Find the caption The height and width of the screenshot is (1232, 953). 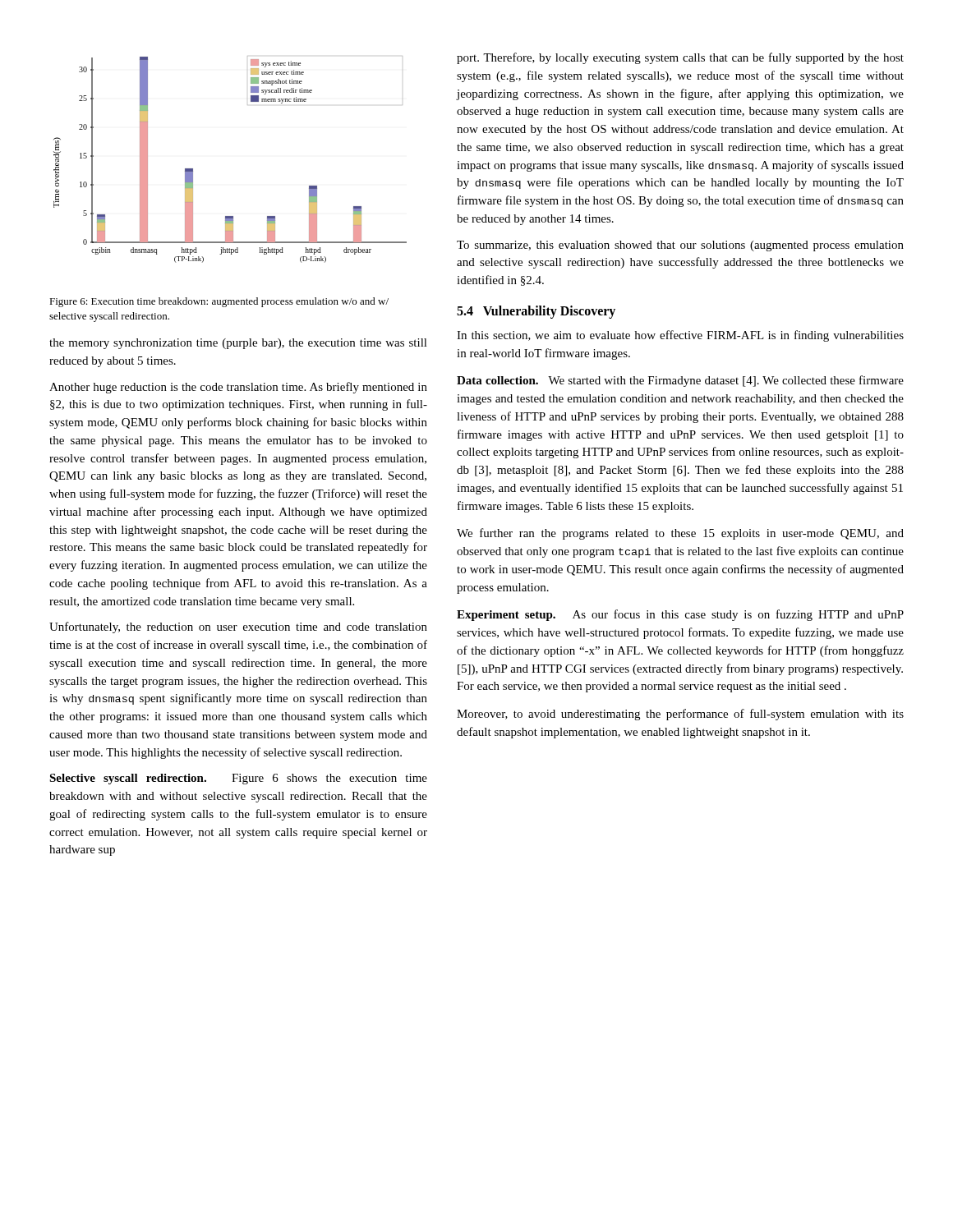coord(219,308)
